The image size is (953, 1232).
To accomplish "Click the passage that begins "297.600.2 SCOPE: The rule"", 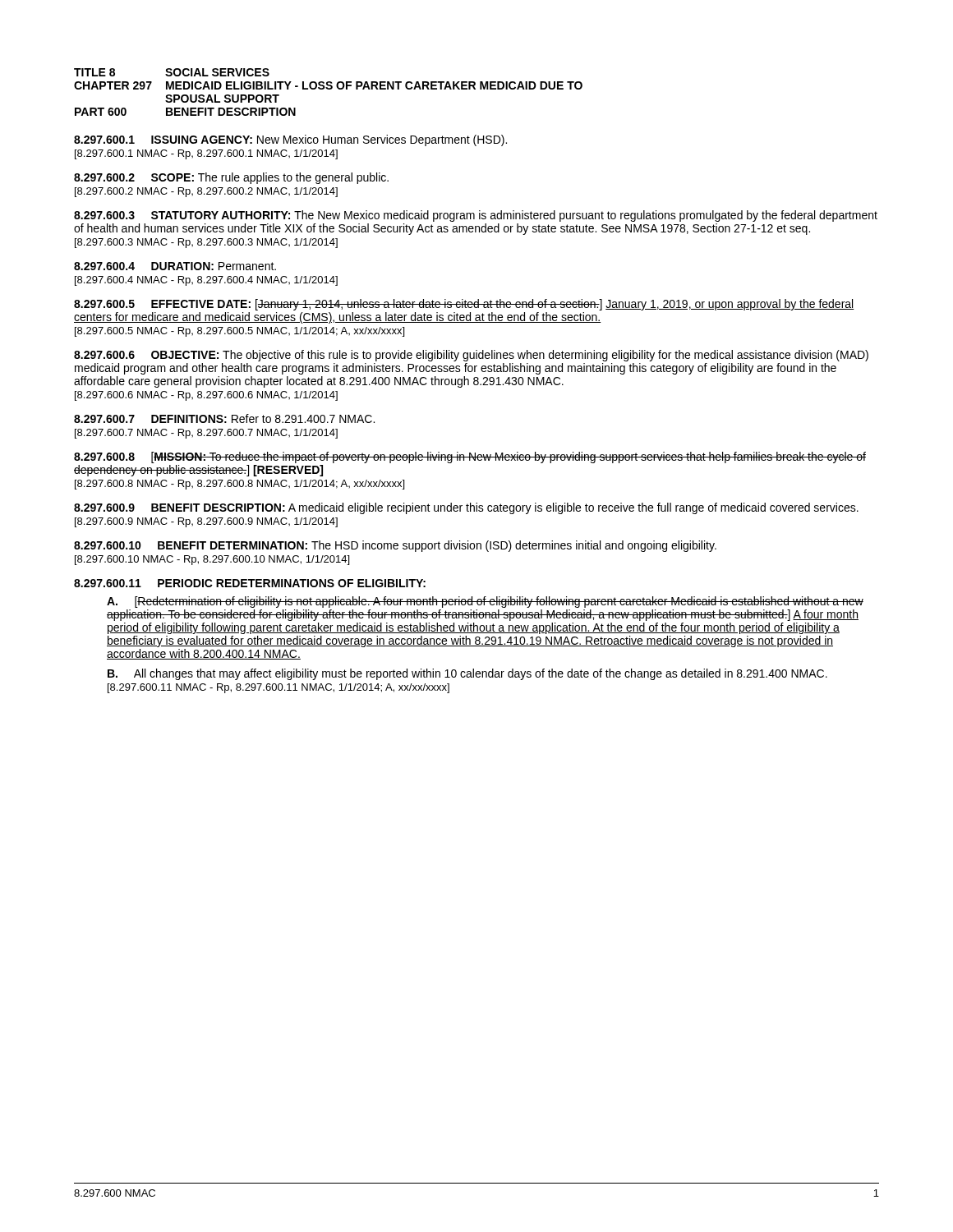I will click(x=232, y=184).
